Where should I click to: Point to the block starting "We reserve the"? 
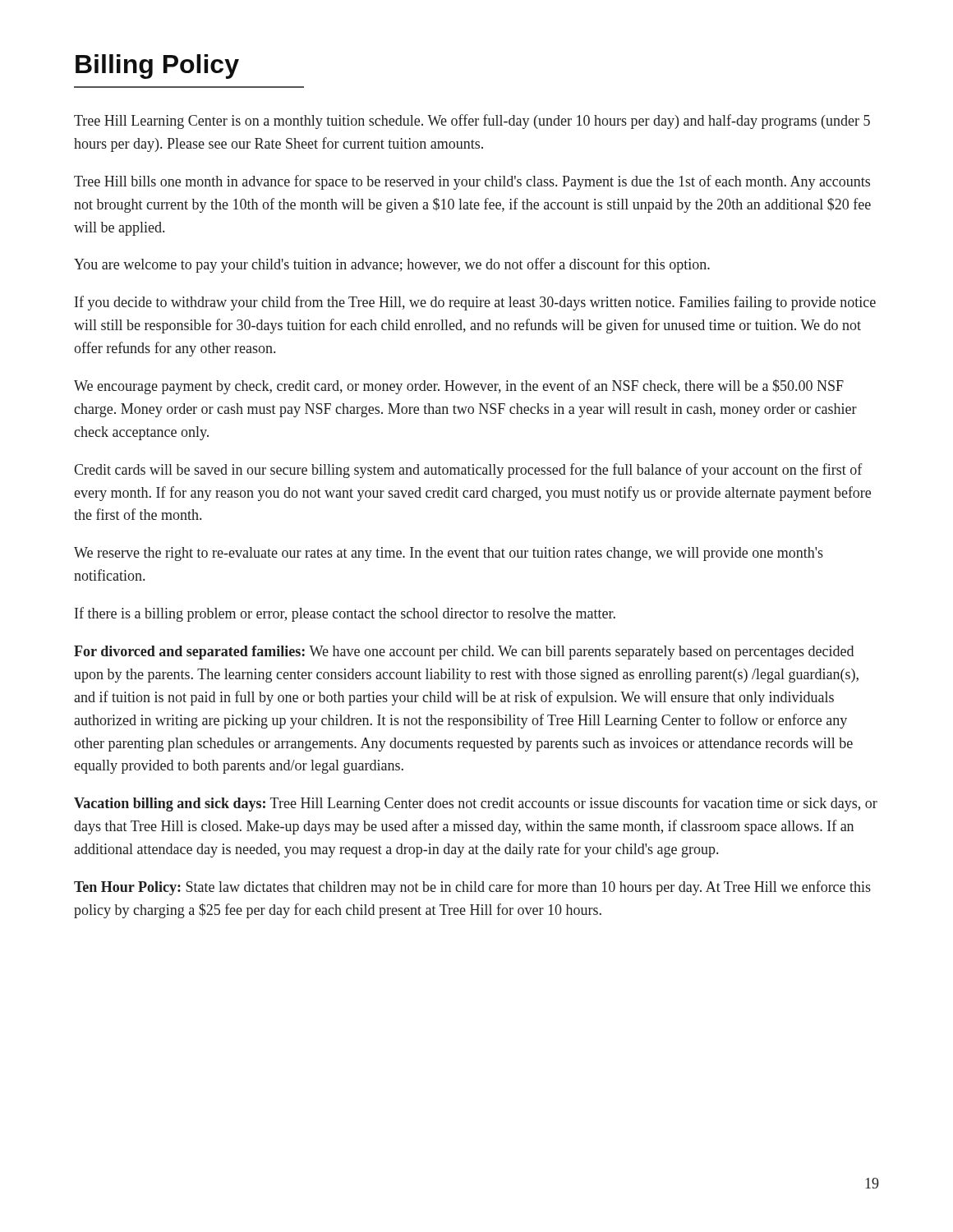pyautogui.click(x=449, y=565)
